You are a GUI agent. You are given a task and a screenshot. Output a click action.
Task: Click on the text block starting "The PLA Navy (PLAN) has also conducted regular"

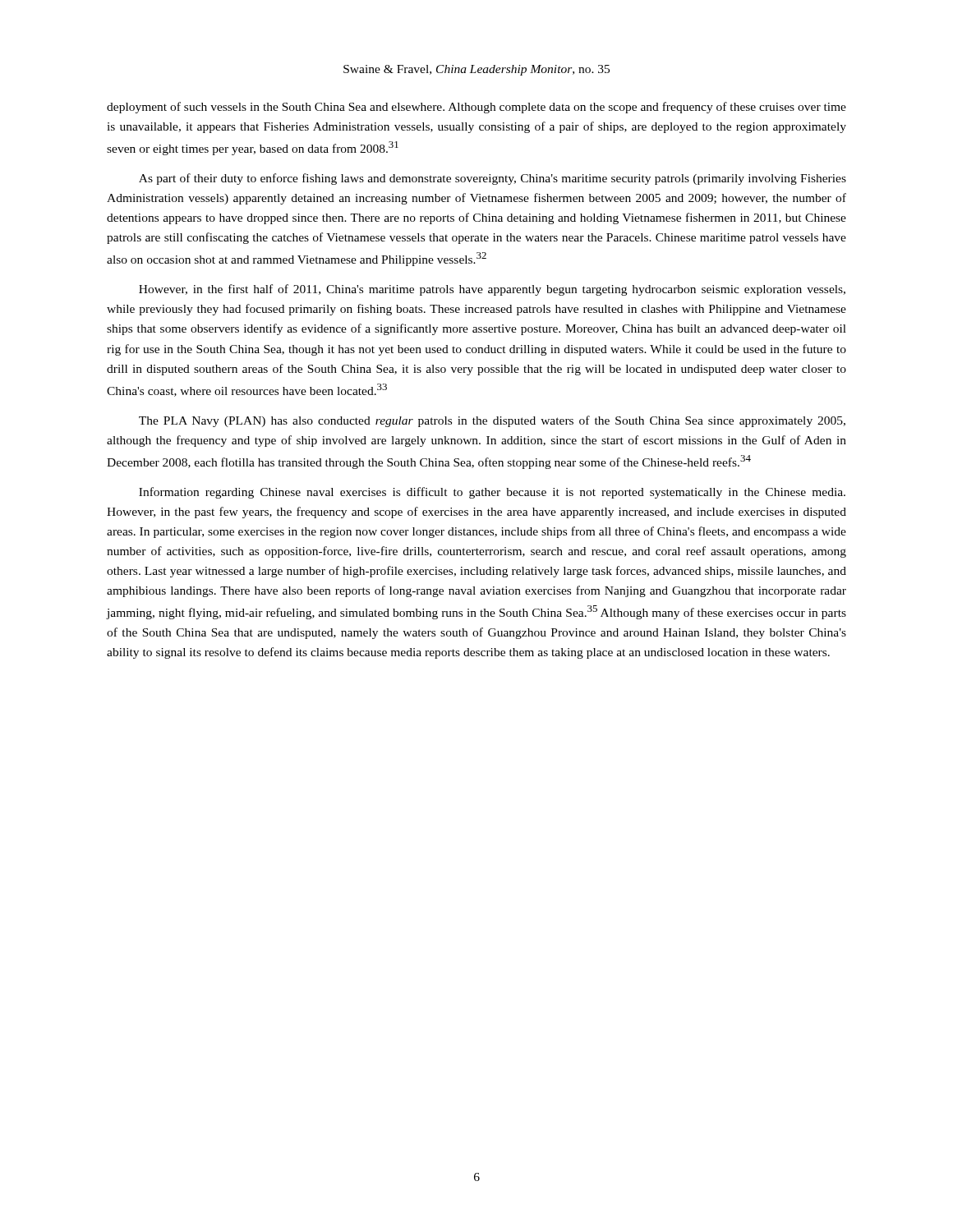pyautogui.click(x=476, y=441)
